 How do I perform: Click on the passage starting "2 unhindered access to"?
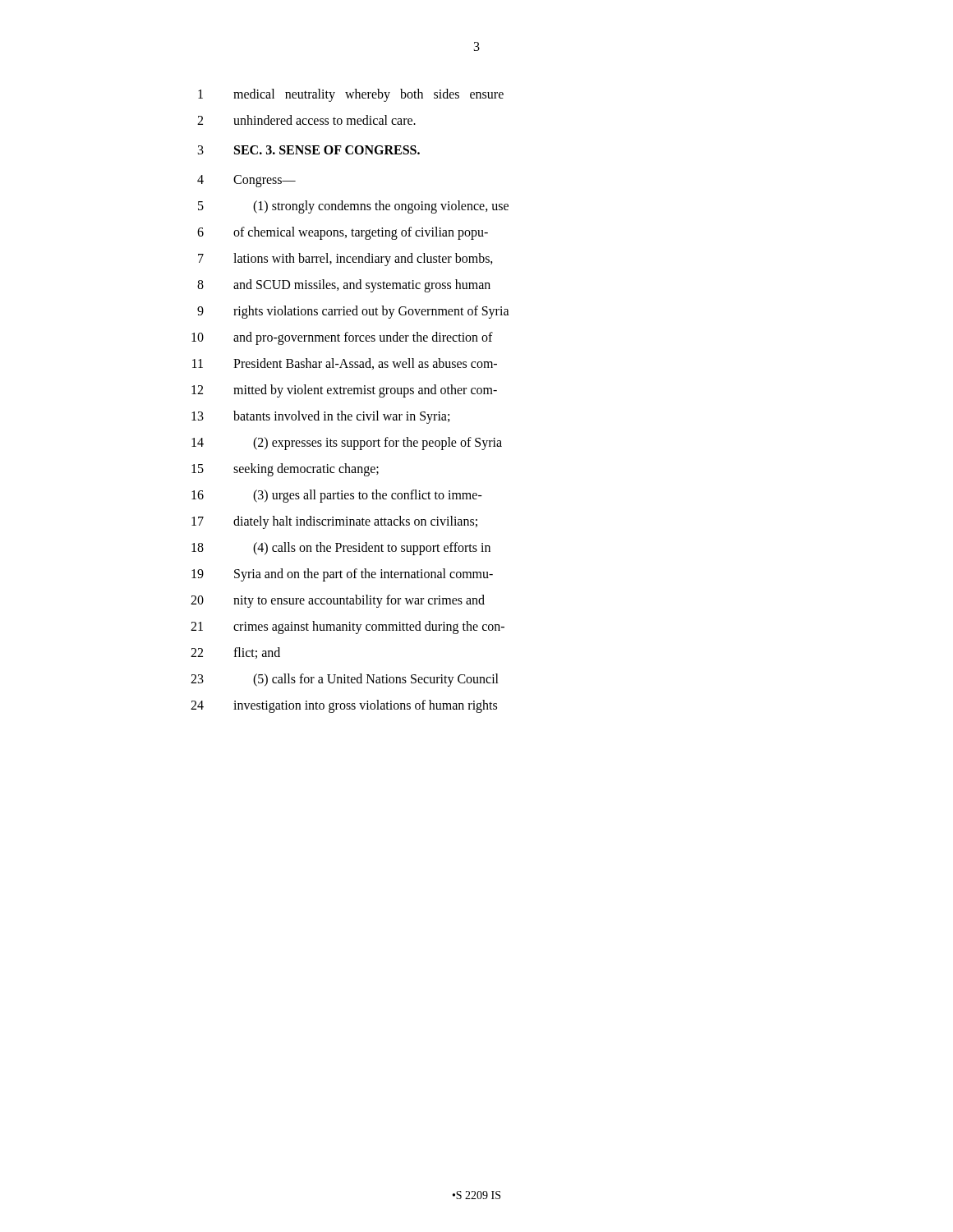pos(306,120)
